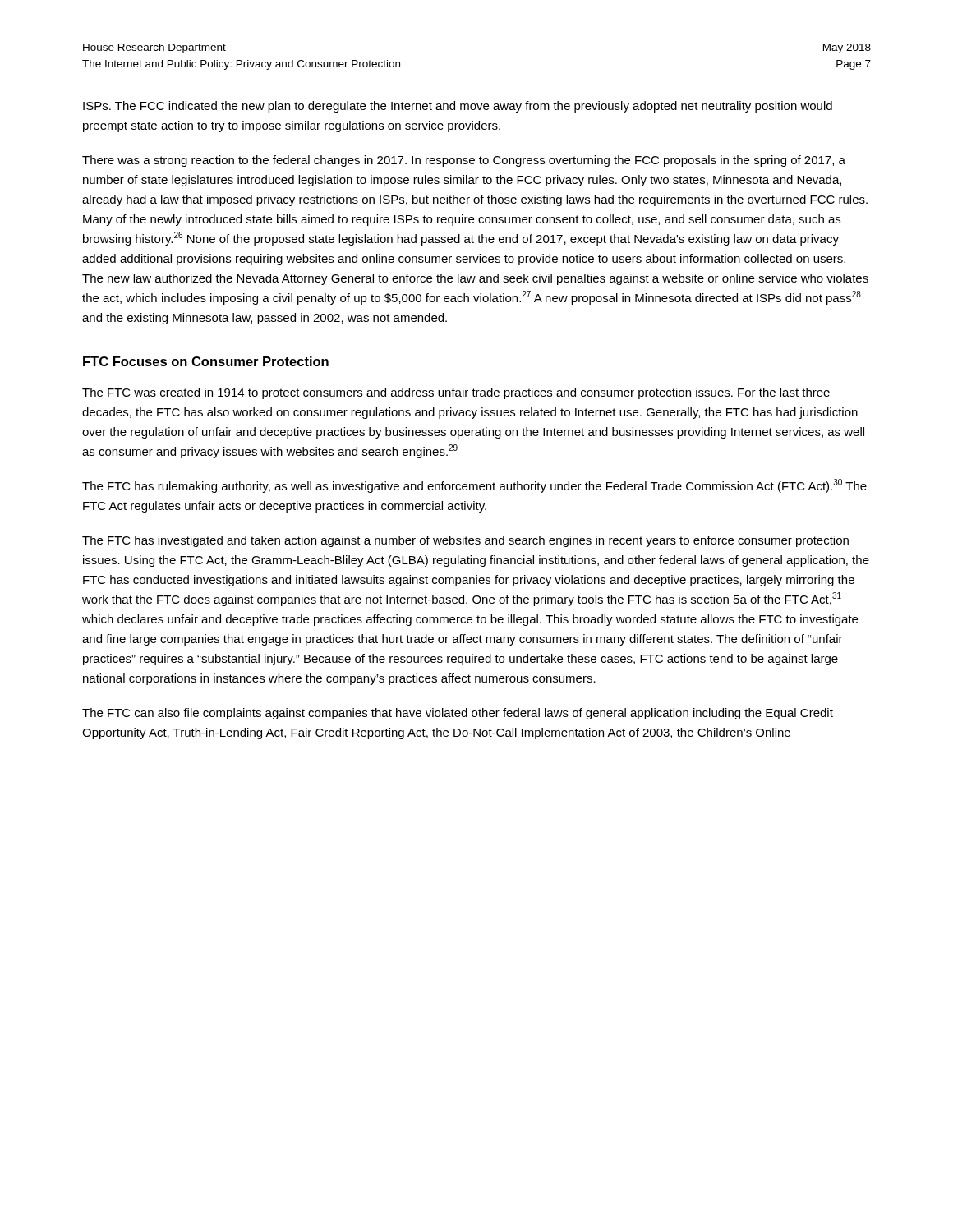
Task: Select the text block that says "ISPs. The FCC indicated the new plan to"
Action: tap(457, 115)
